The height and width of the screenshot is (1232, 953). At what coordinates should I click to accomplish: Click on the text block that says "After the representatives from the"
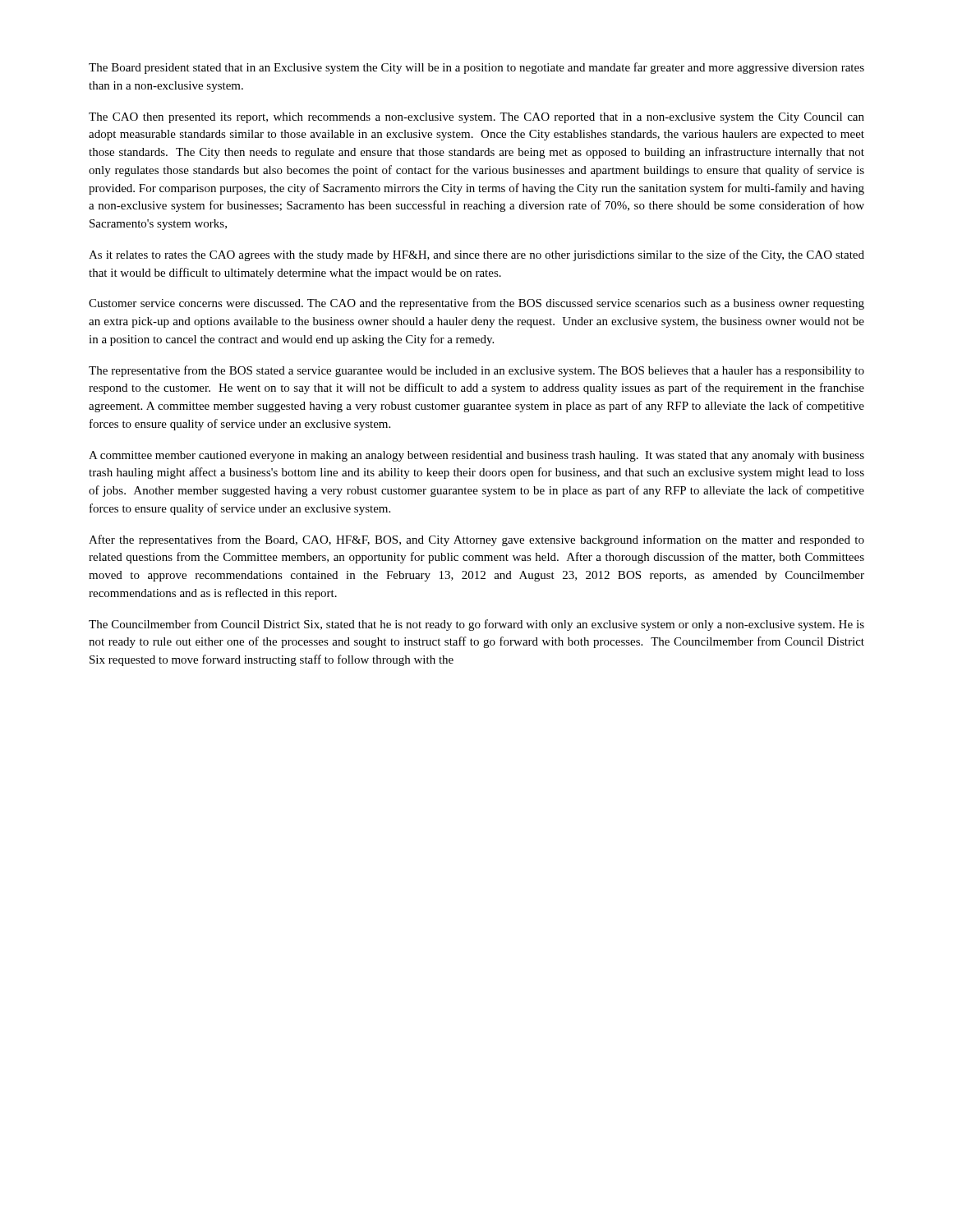click(476, 566)
